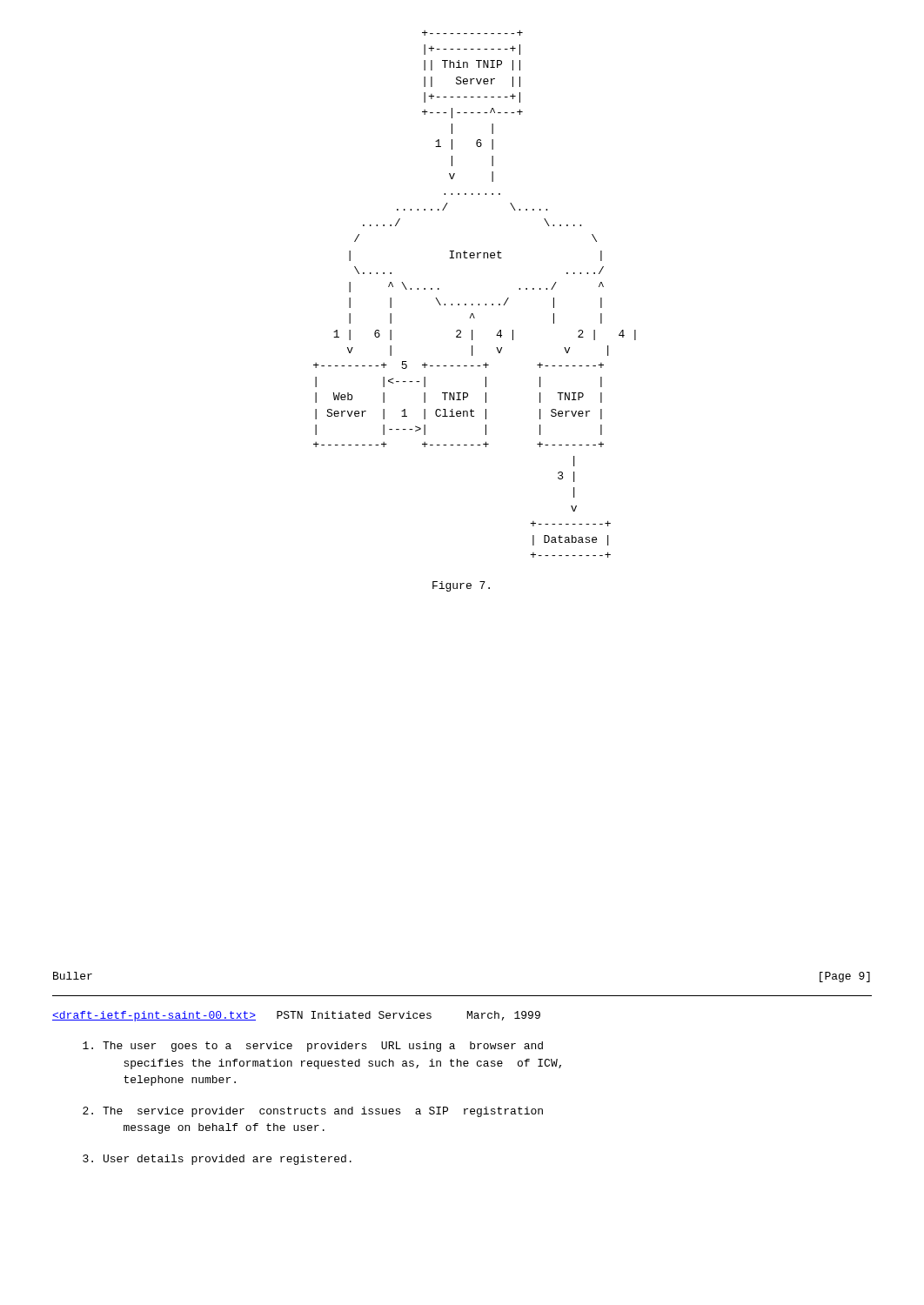Find the block starting "3. User details provided are registered."
The image size is (924, 1305).
pos(217,1160)
